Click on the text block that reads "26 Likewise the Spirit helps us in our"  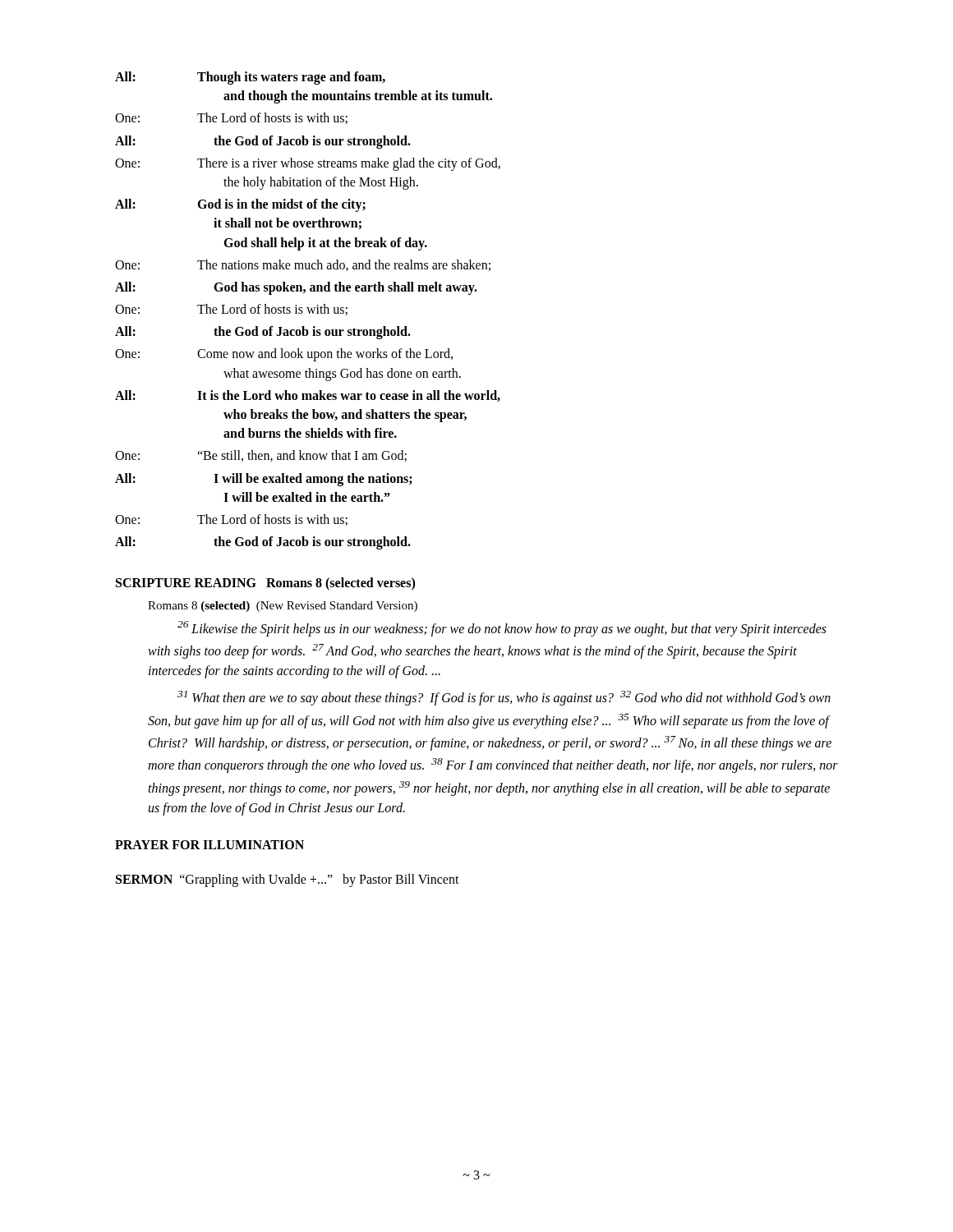click(487, 648)
